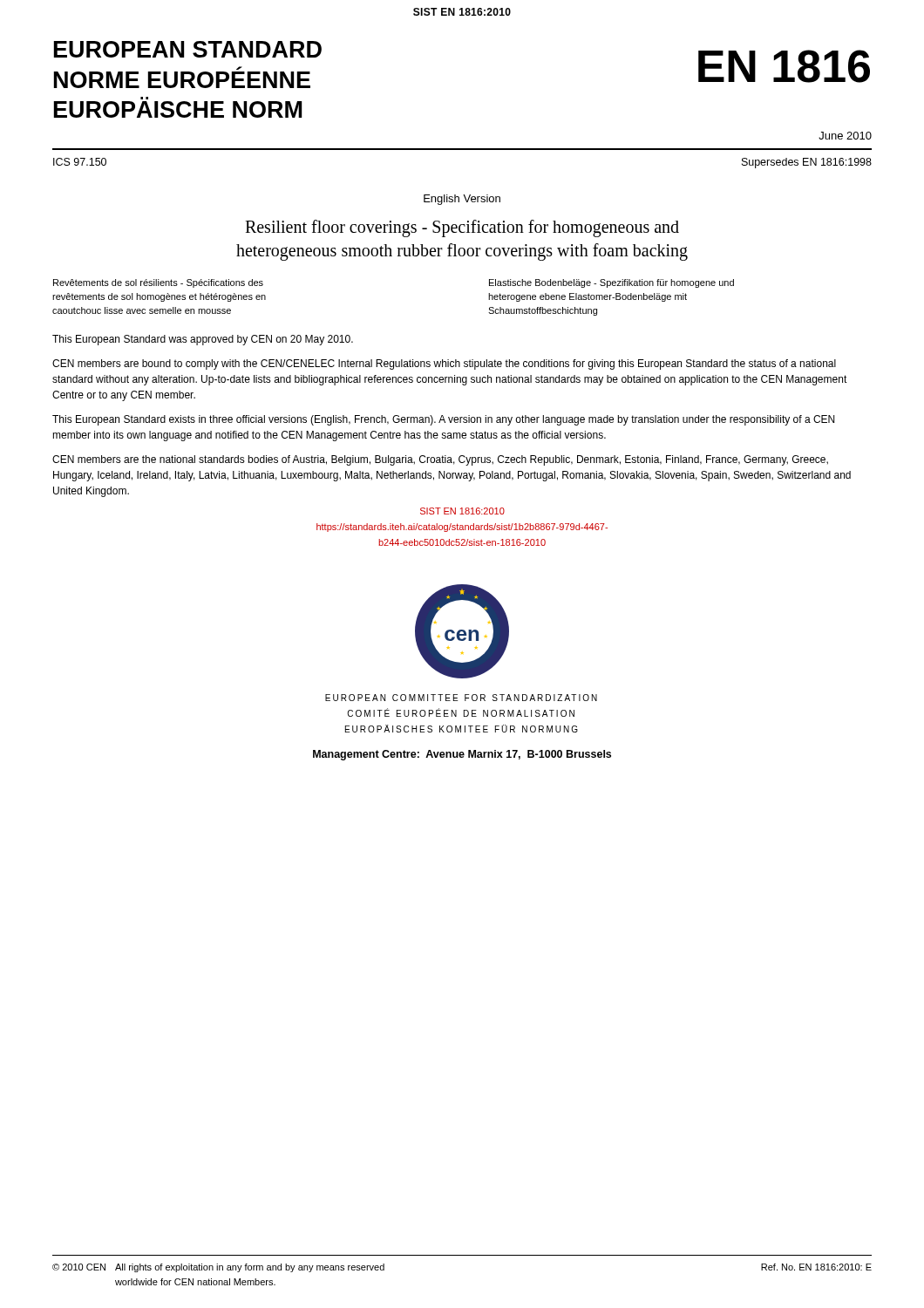Find the passage starting "Resilient floor coverings"
Viewport: 924px width, 1308px height.
pos(462,238)
